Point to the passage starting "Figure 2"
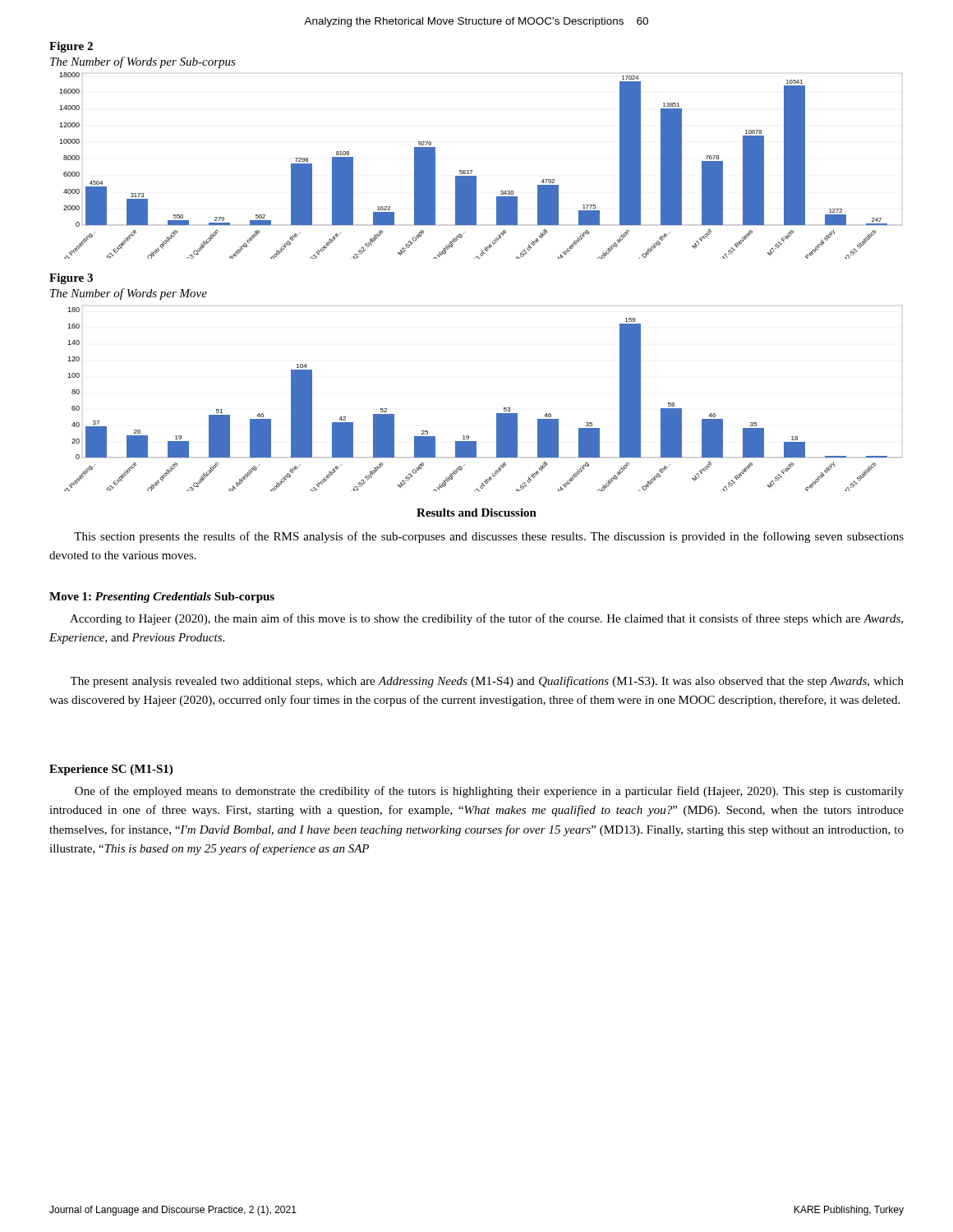 point(71,46)
